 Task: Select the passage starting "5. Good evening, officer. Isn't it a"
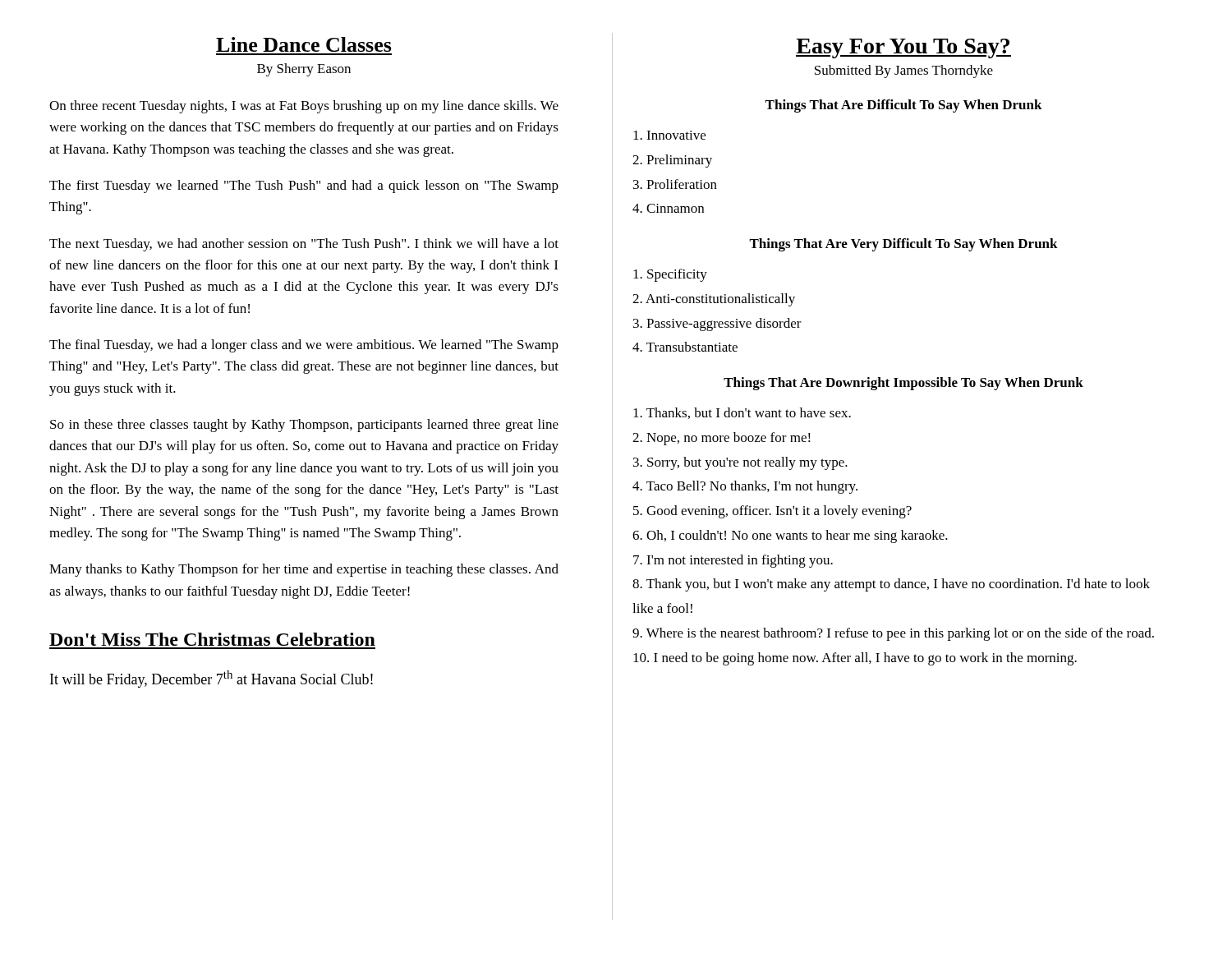click(772, 511)
